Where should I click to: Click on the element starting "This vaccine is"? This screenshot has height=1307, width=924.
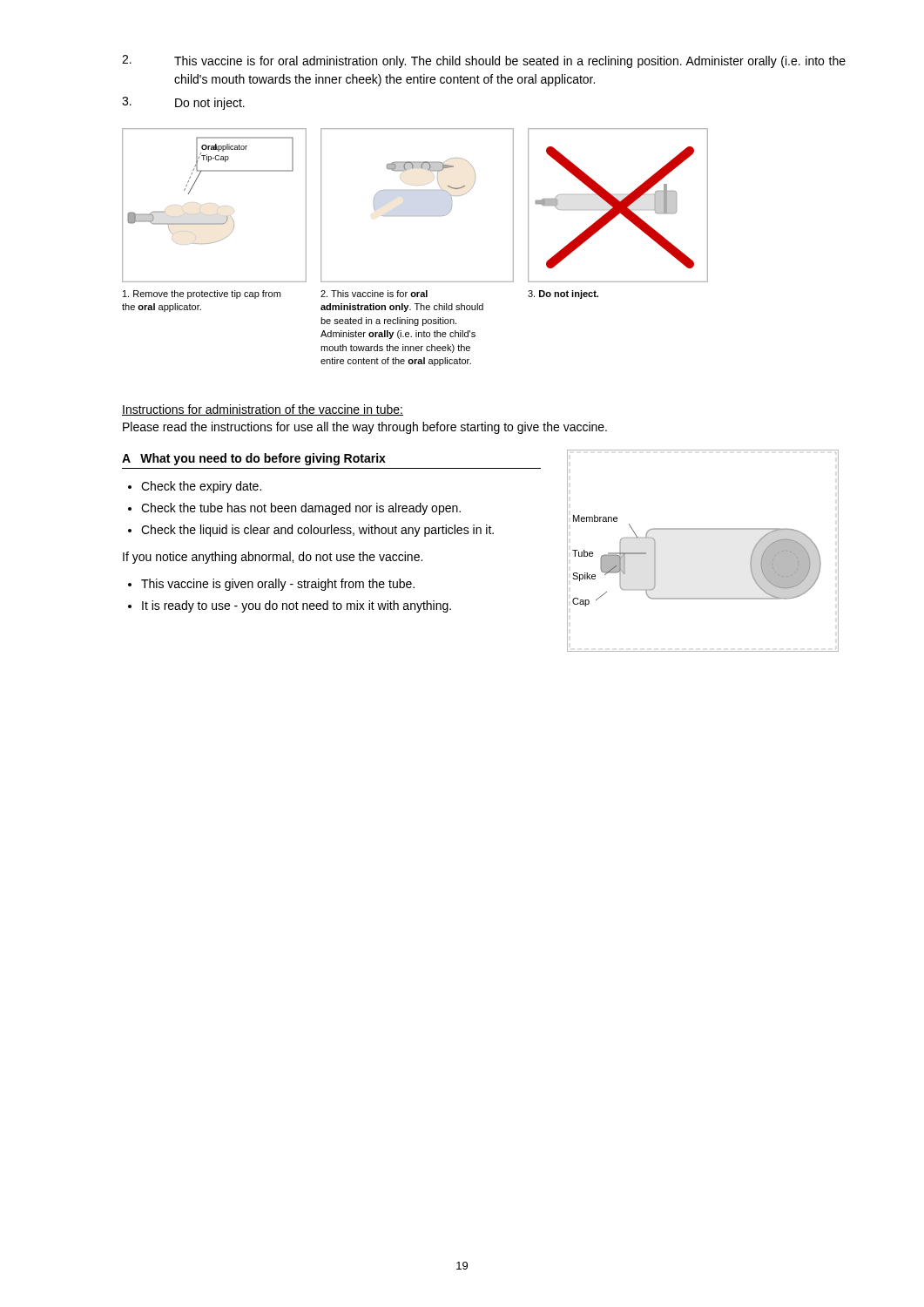pos(278,584)
